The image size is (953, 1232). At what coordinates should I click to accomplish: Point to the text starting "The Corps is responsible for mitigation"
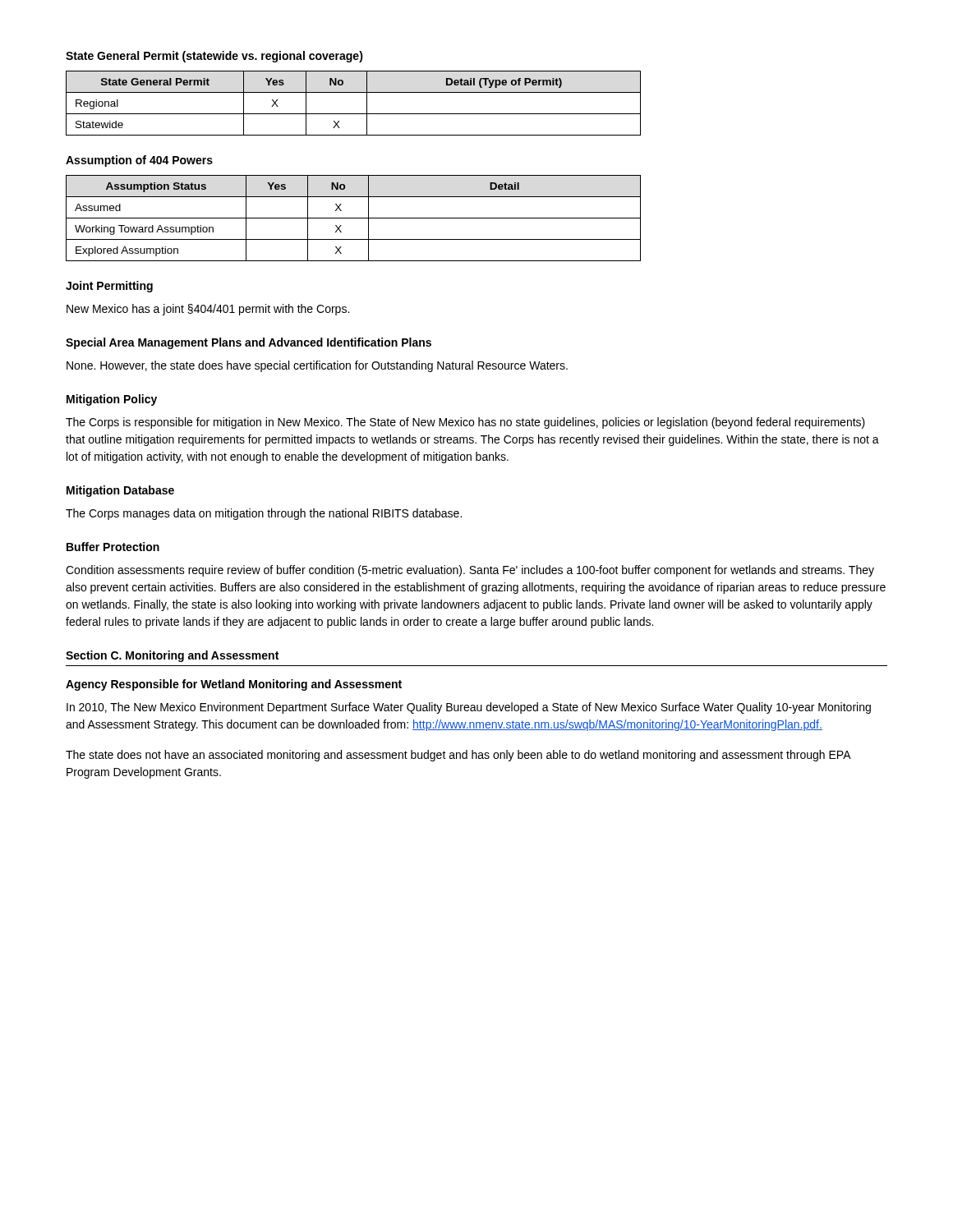472,439
